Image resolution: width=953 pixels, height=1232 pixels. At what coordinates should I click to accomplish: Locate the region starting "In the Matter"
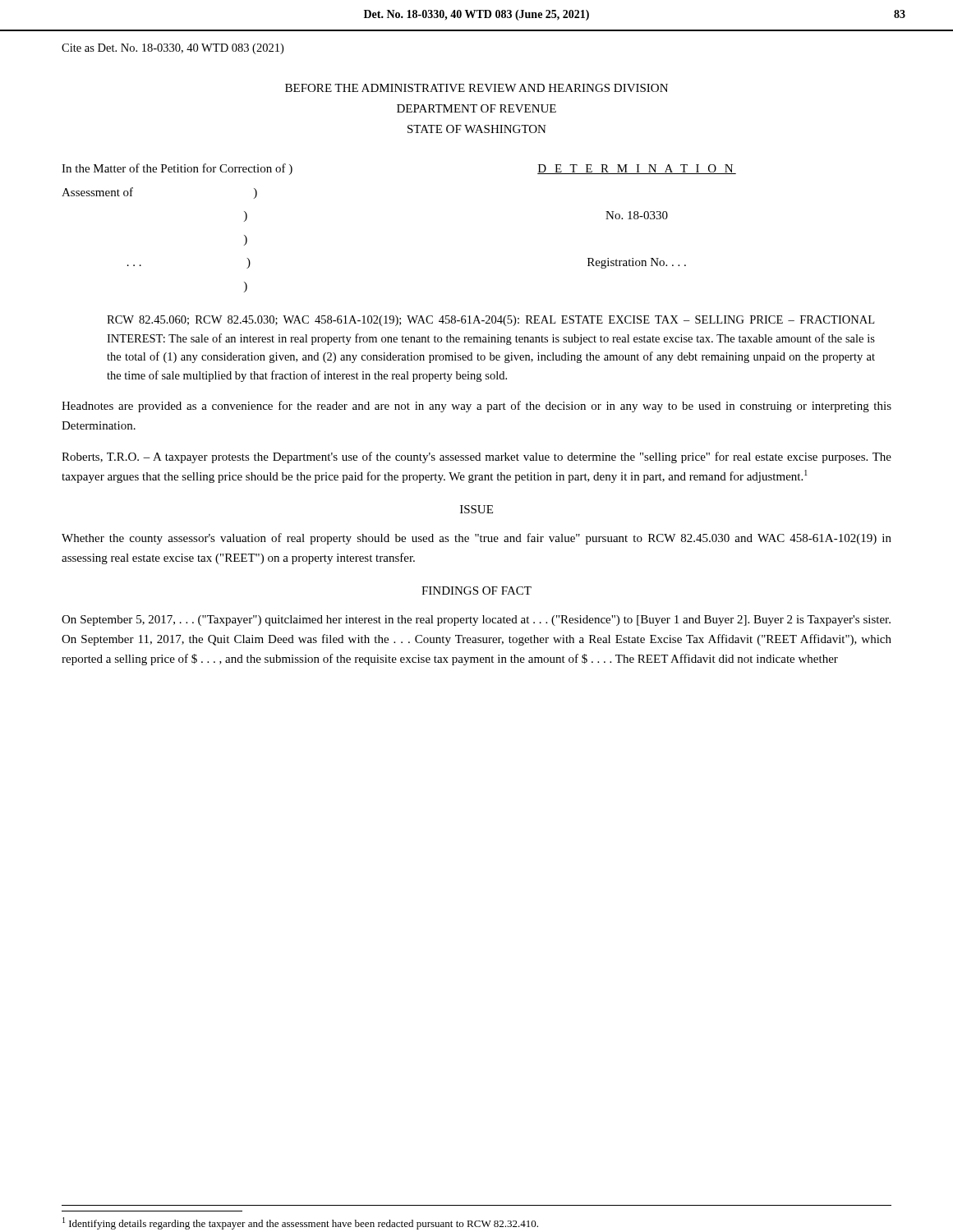(177, 169)
